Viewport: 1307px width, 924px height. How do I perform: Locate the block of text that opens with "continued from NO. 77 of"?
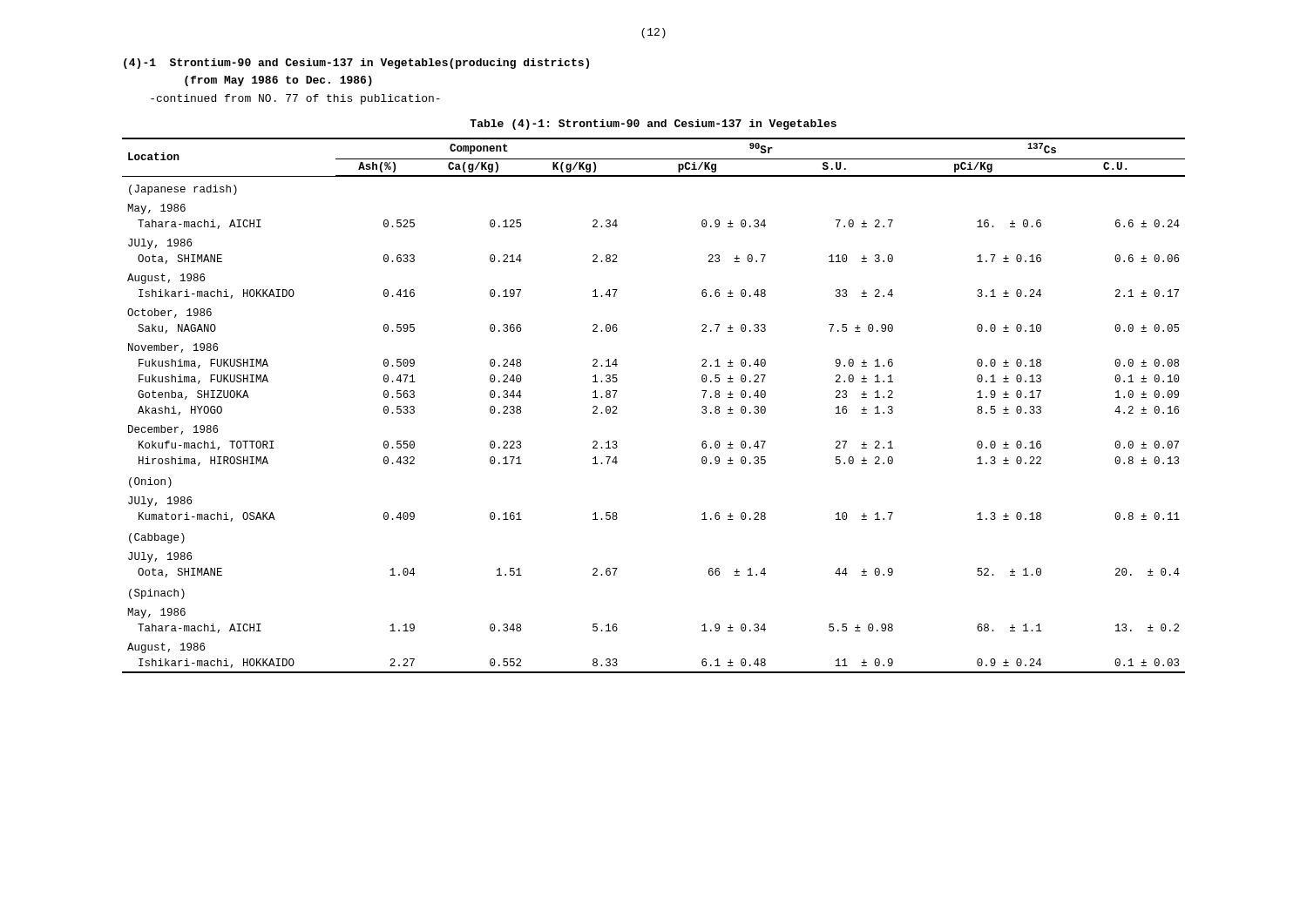pyautogui.click(x=282, y=99)
